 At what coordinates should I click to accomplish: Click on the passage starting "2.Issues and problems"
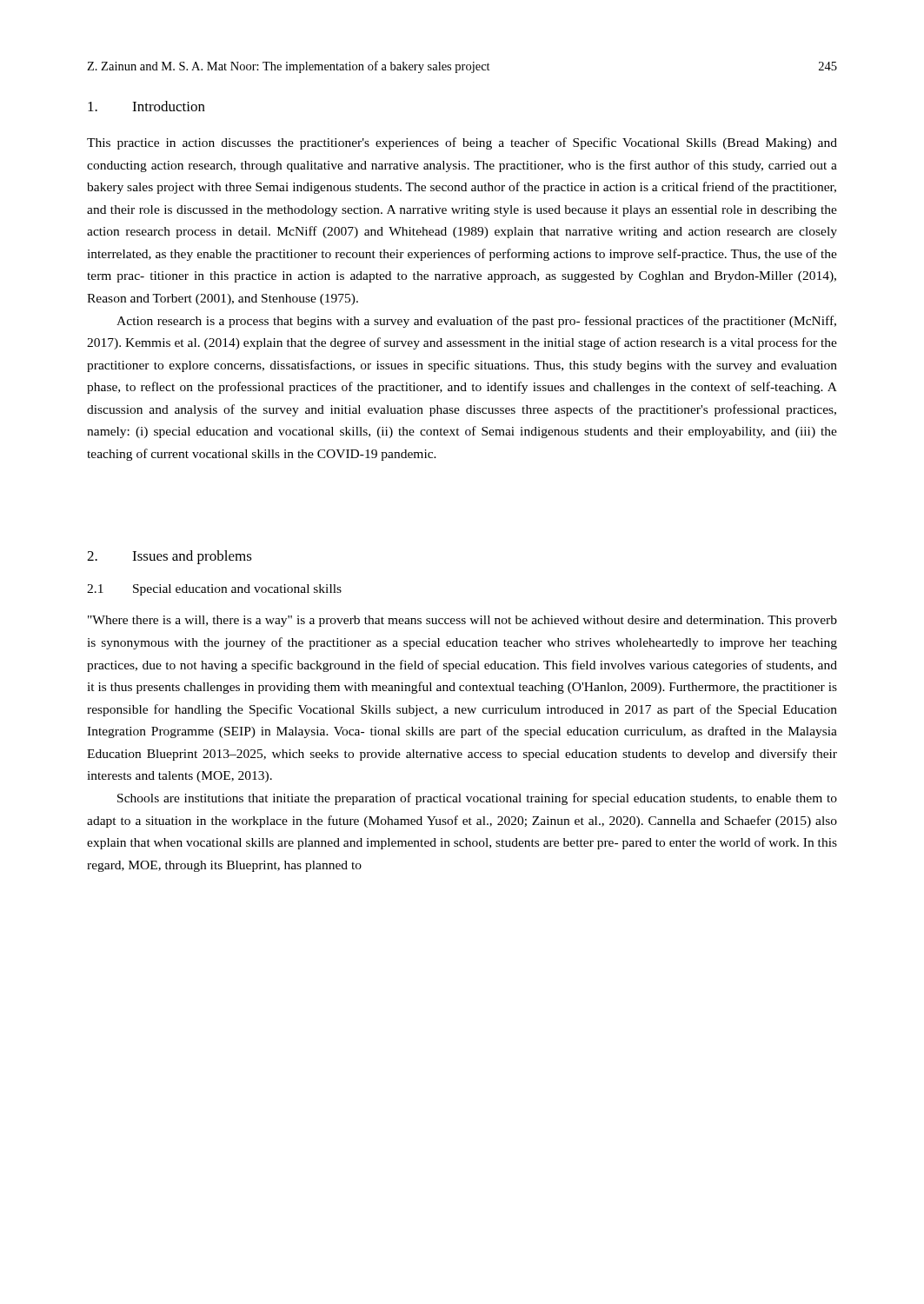170,557
